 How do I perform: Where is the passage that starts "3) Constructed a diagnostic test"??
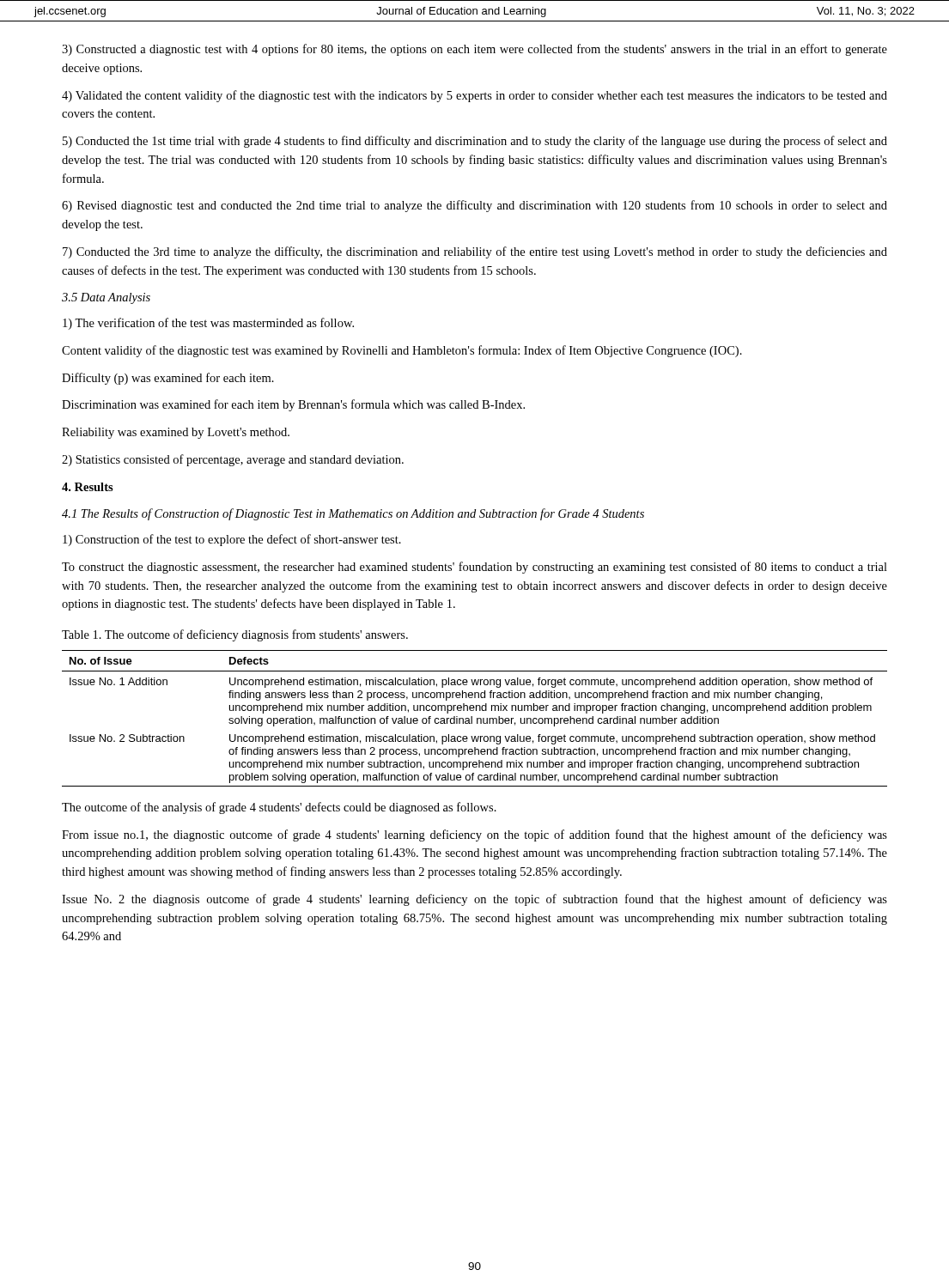[474, 59]
